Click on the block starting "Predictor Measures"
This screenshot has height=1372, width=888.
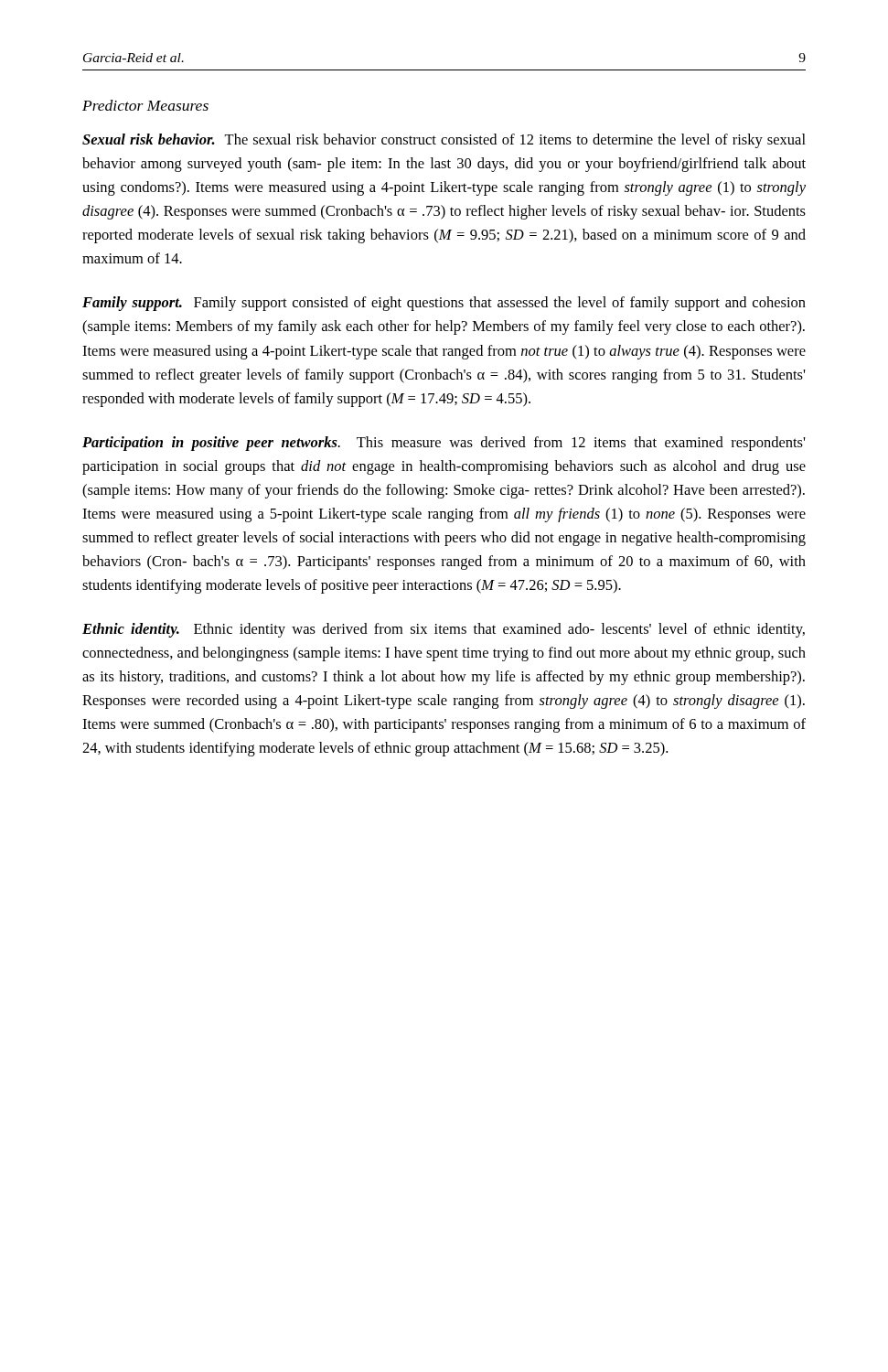[145, 105]
